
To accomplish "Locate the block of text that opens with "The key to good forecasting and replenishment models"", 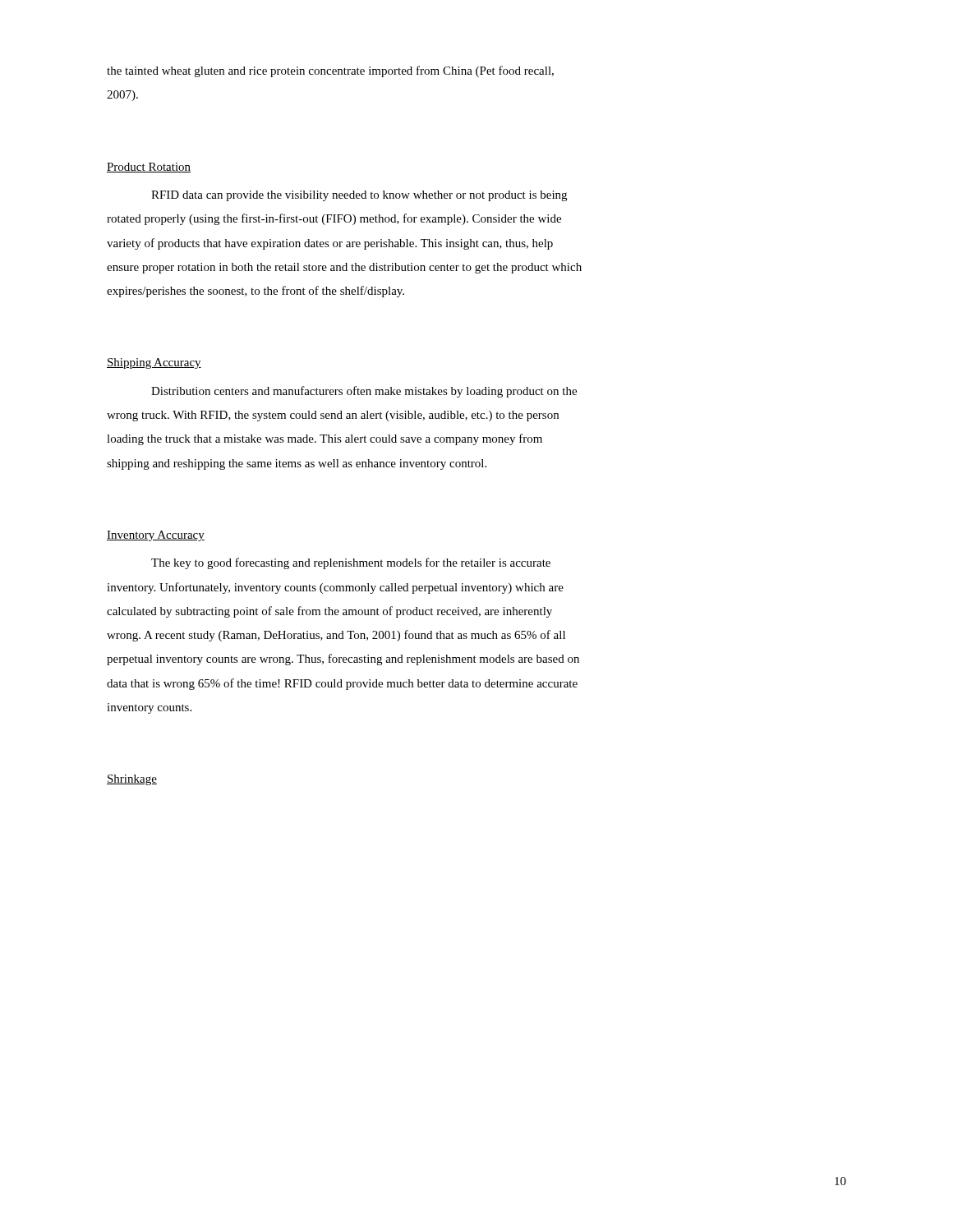I will (476, 635).
